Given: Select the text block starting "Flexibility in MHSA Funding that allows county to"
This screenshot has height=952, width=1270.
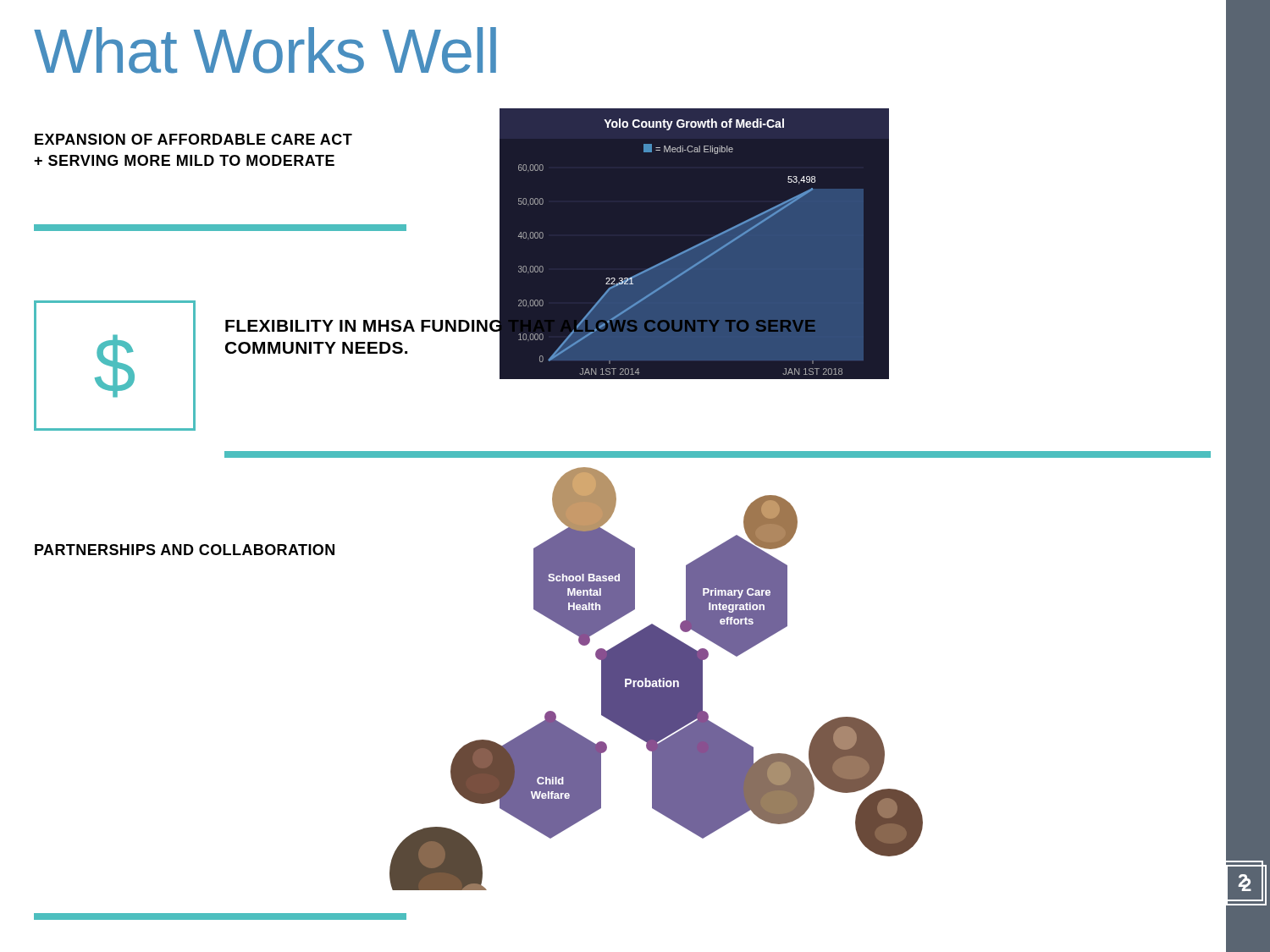Looking at the screenshot, I should tap(533, 336).
